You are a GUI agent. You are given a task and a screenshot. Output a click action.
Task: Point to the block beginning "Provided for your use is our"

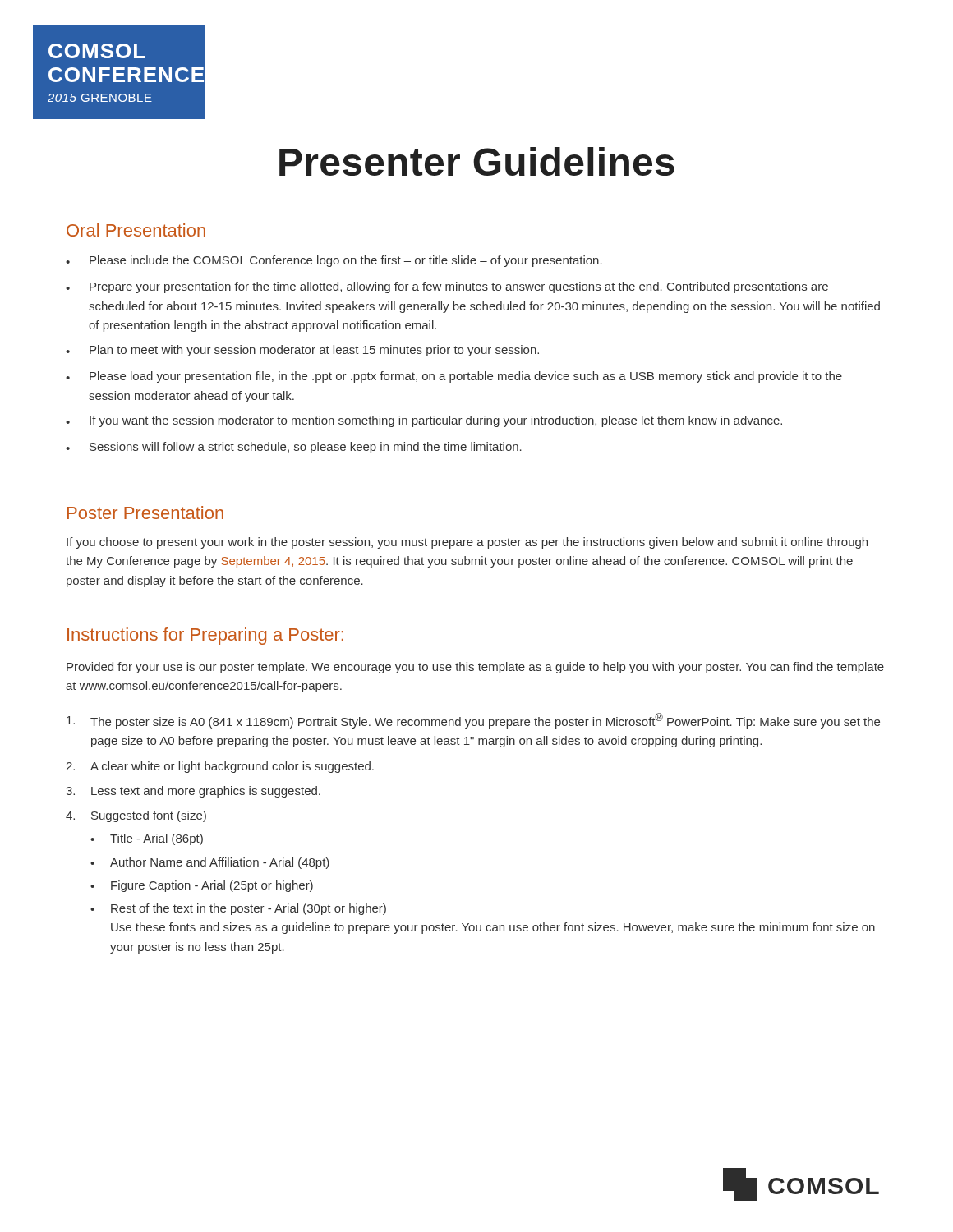475,676
